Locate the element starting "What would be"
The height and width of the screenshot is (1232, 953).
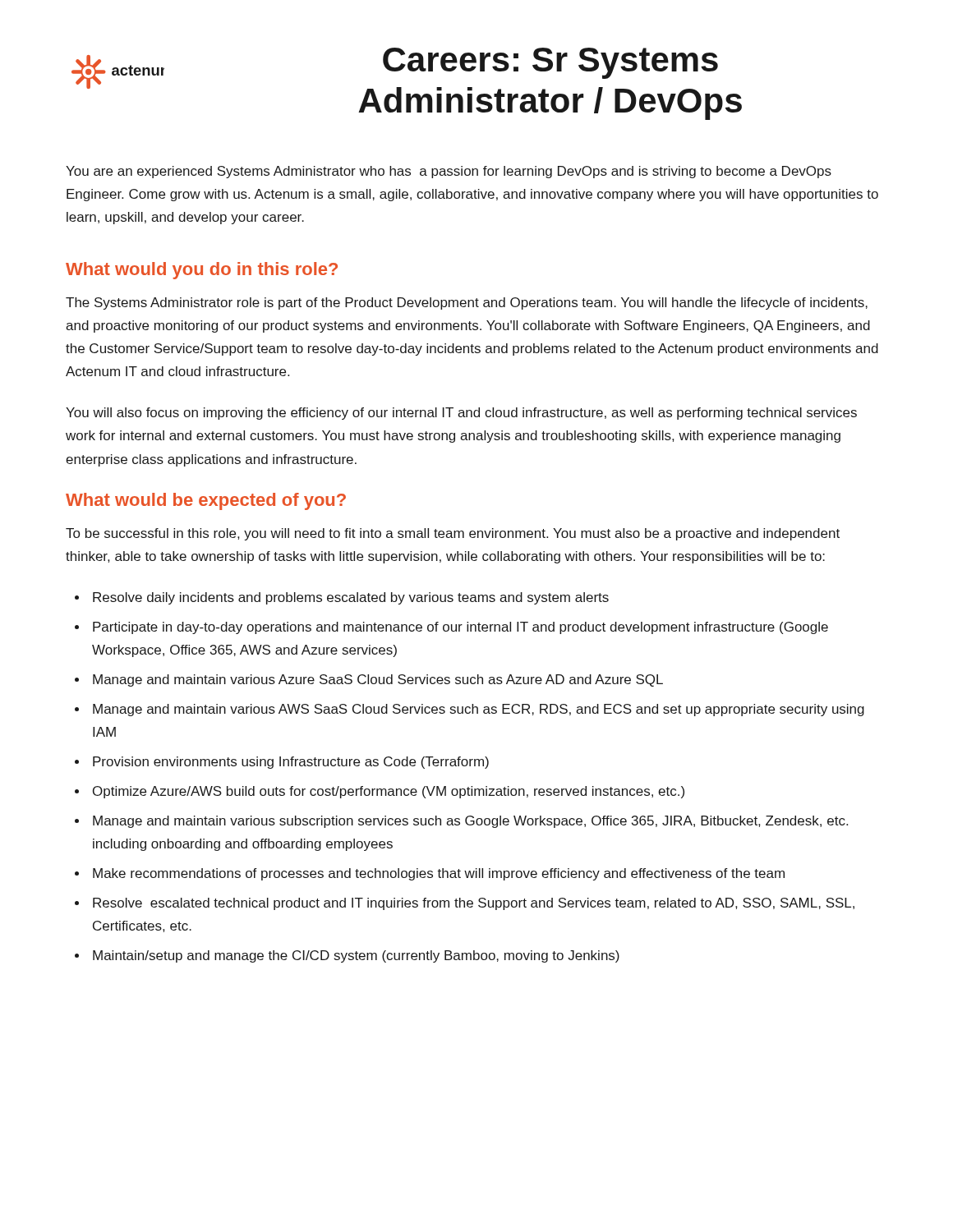[x=206, y=499]
